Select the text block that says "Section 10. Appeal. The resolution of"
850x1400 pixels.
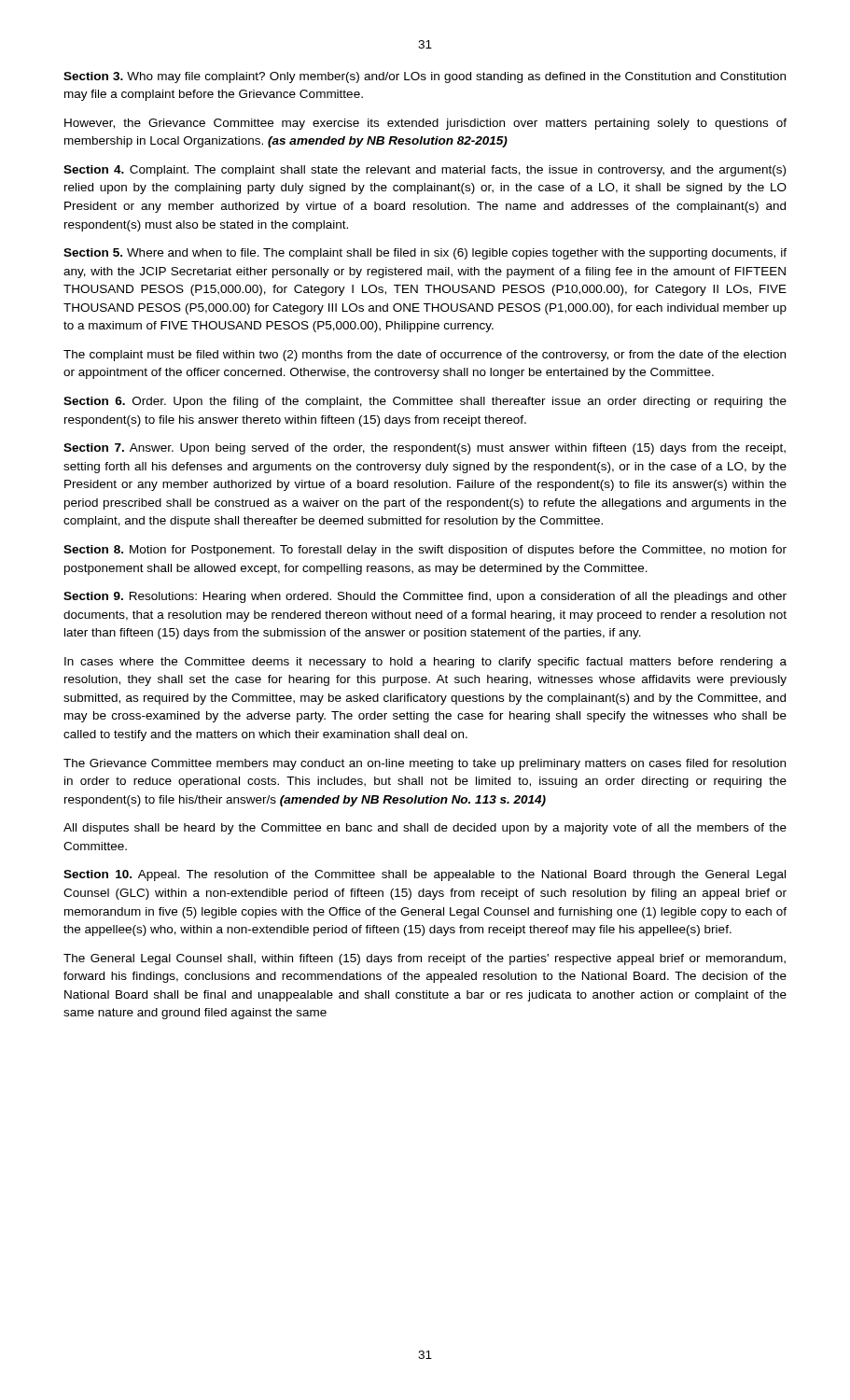point(425,902)
